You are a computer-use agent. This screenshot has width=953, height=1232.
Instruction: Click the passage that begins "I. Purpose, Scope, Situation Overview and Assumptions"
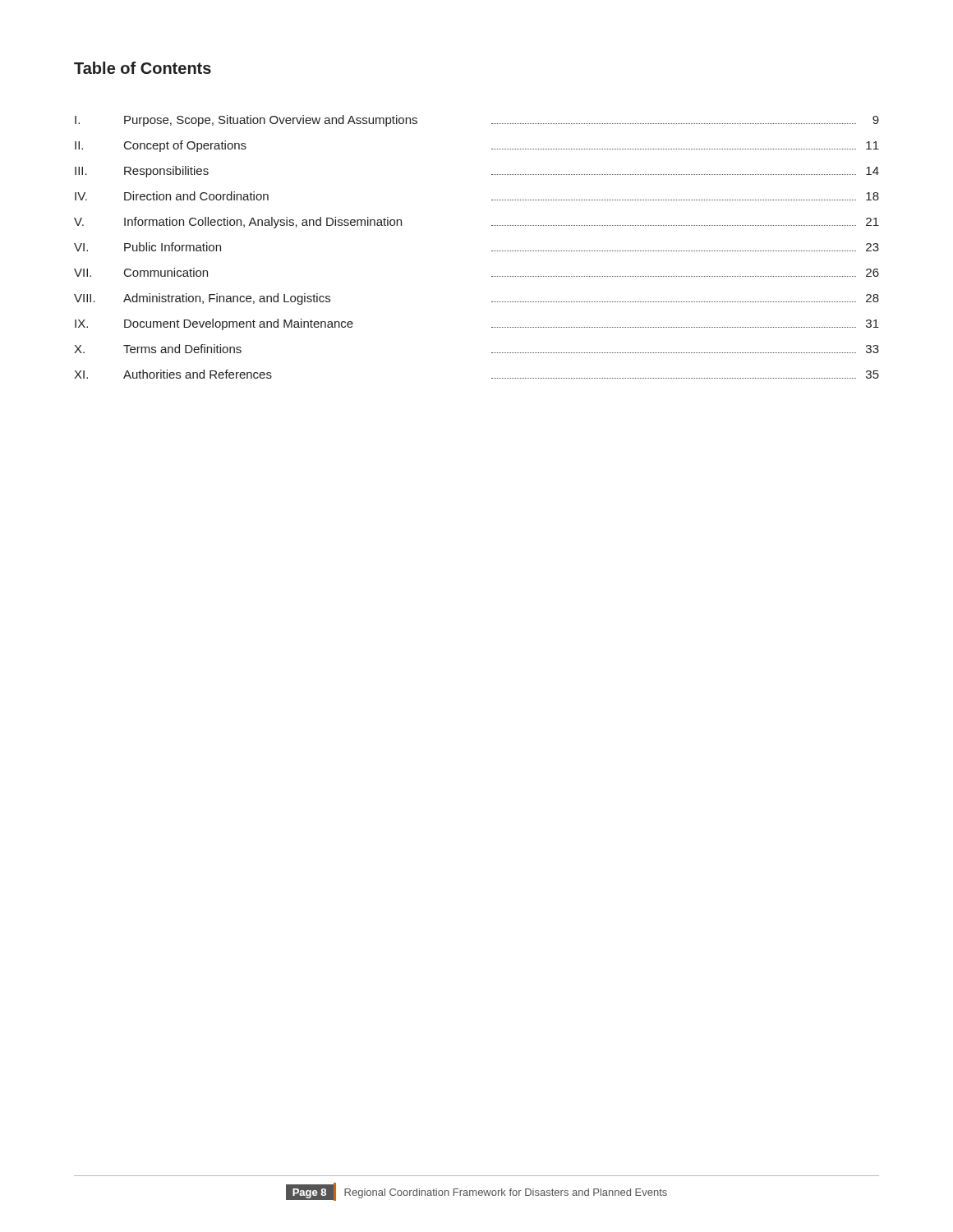pos(261,120)
